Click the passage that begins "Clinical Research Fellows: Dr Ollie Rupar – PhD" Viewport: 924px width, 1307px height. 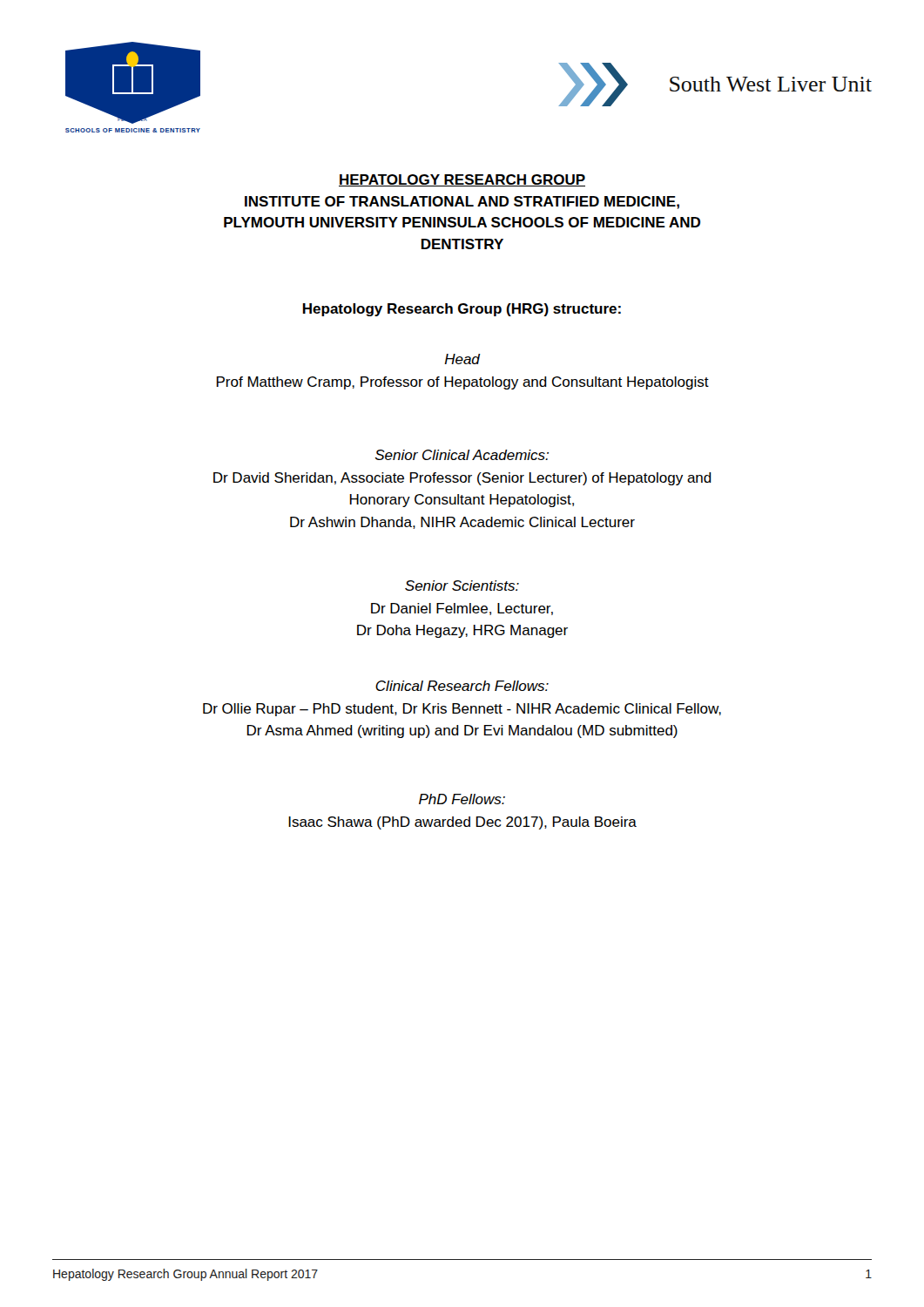click(462, 709)
